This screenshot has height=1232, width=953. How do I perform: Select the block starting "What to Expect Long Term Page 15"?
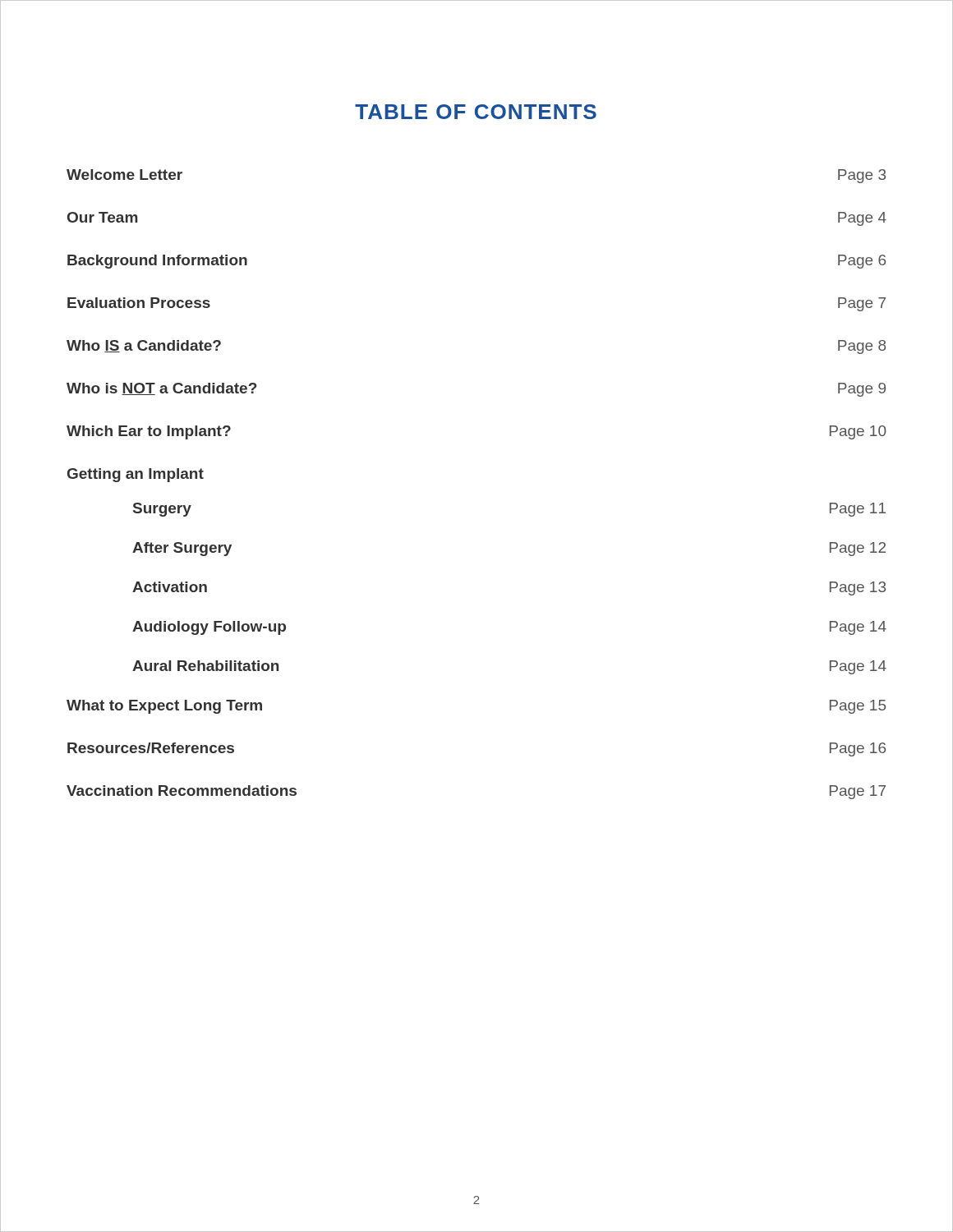tap(161, 707)
